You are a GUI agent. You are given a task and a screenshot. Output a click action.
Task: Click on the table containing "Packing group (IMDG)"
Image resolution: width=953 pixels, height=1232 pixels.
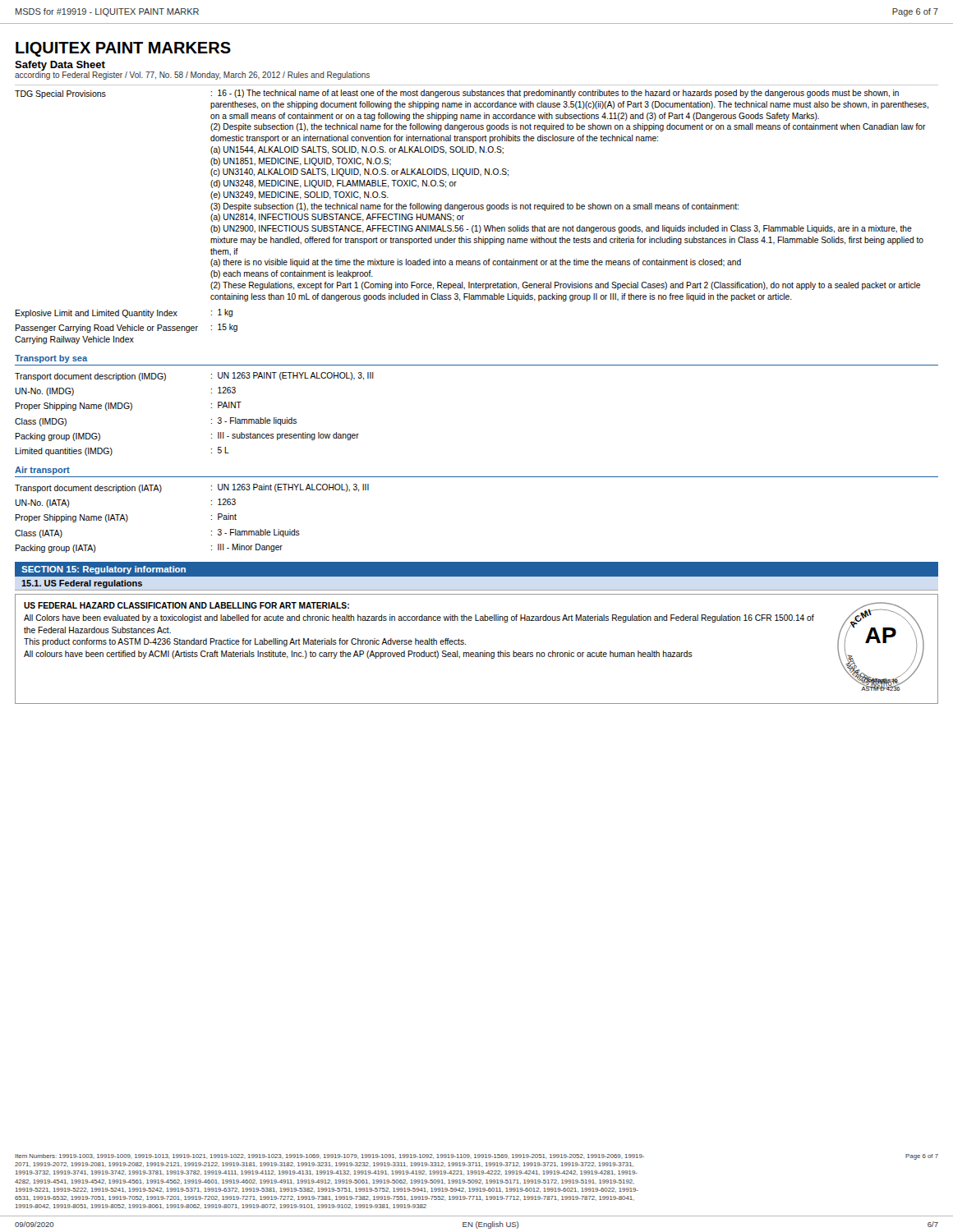[476, 414]
